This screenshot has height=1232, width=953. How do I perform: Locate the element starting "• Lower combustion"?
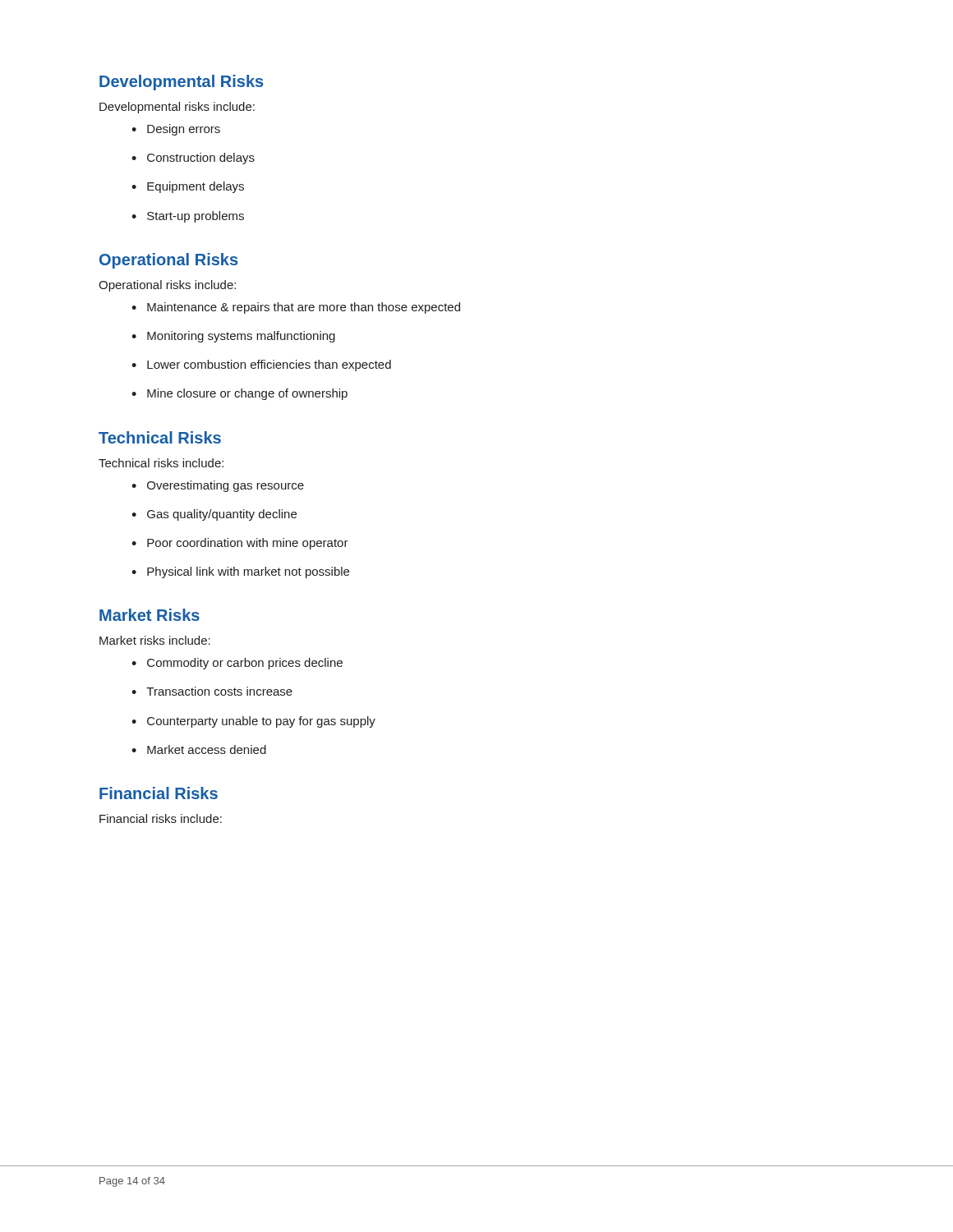[261, 366]
